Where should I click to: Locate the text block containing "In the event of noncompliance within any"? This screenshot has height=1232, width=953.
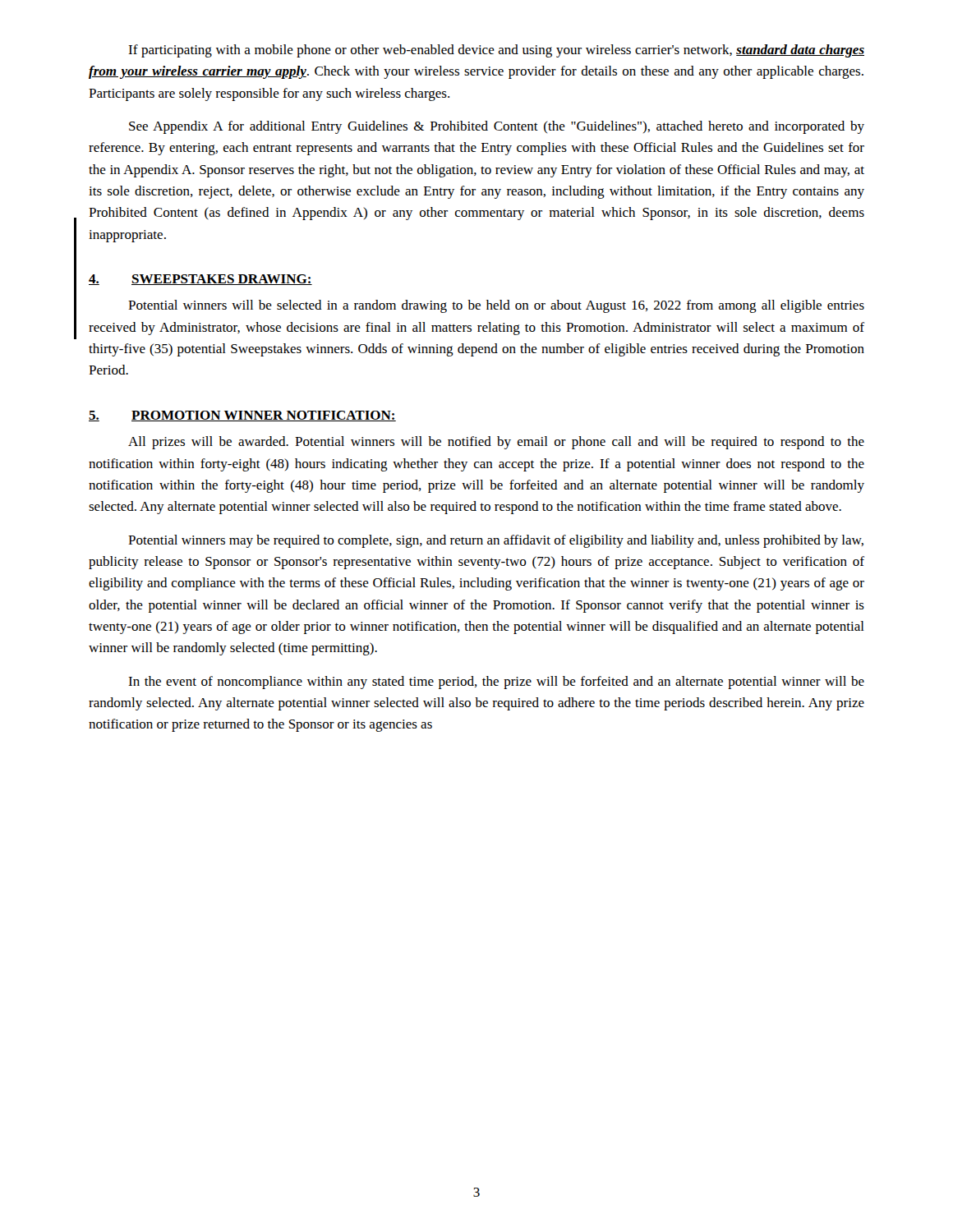(x=476, y=703)
